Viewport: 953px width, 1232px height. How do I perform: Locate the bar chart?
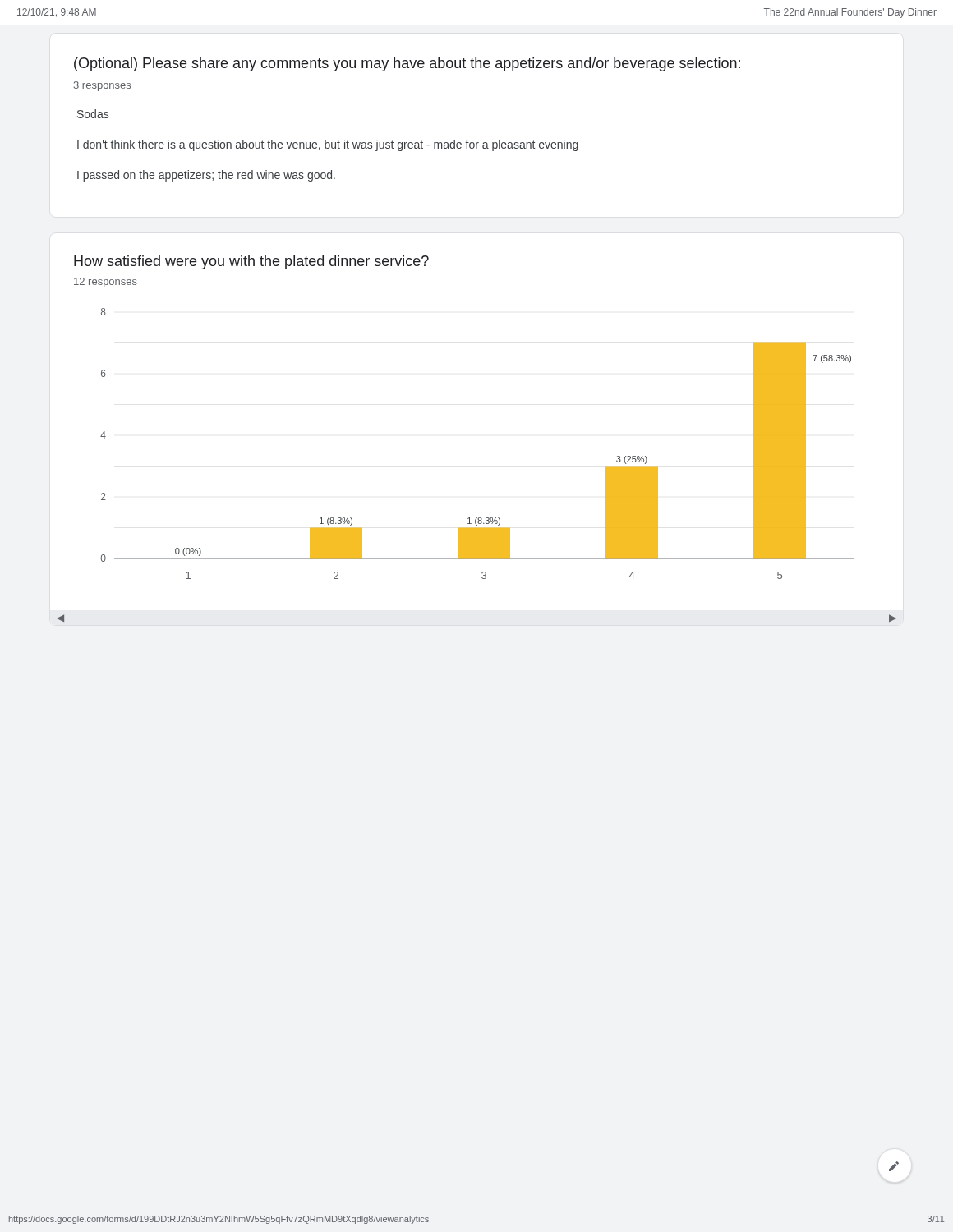coord(476,453)
